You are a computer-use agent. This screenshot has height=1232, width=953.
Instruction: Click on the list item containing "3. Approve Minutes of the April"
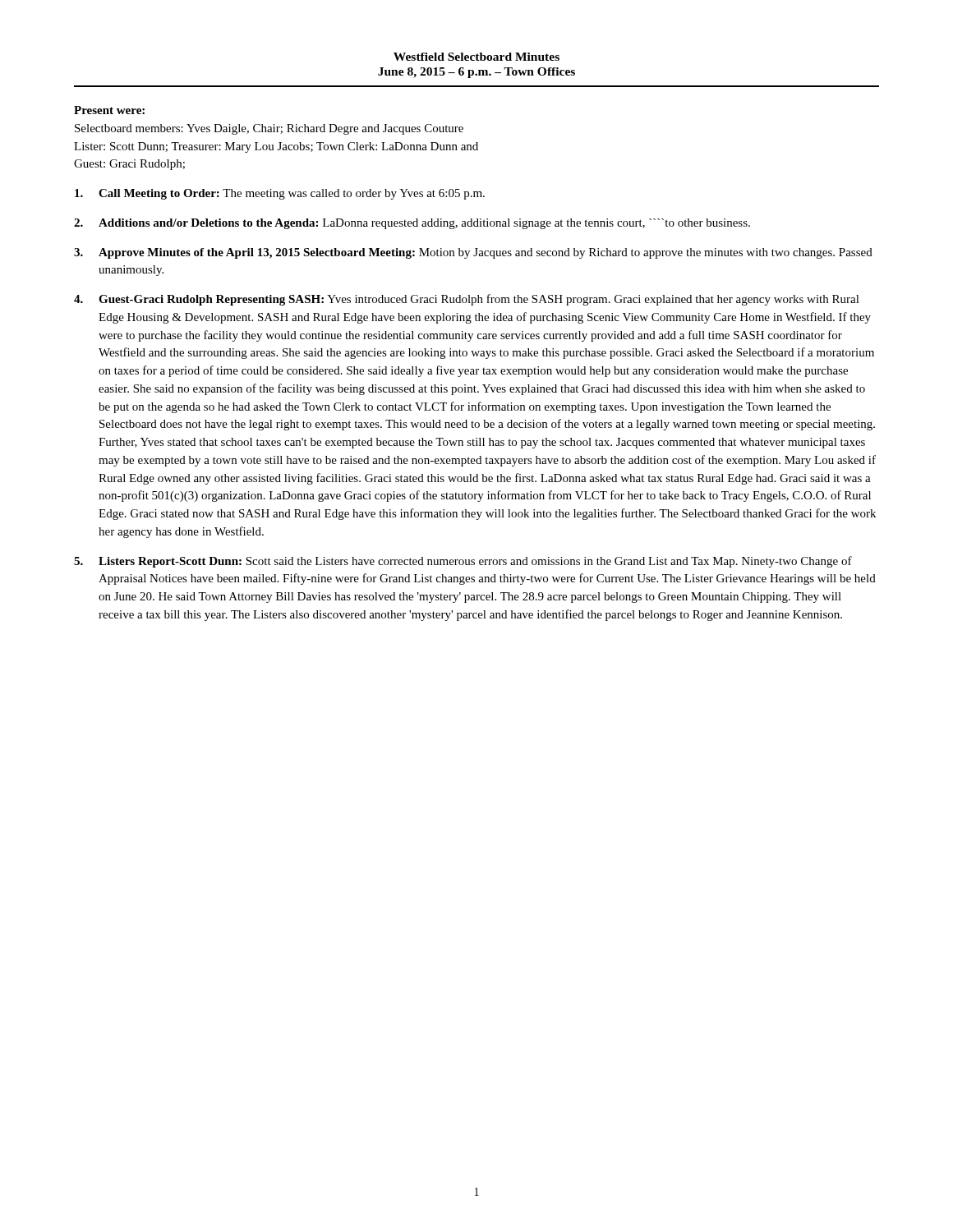pyautogui.click(x=476, y=261)
